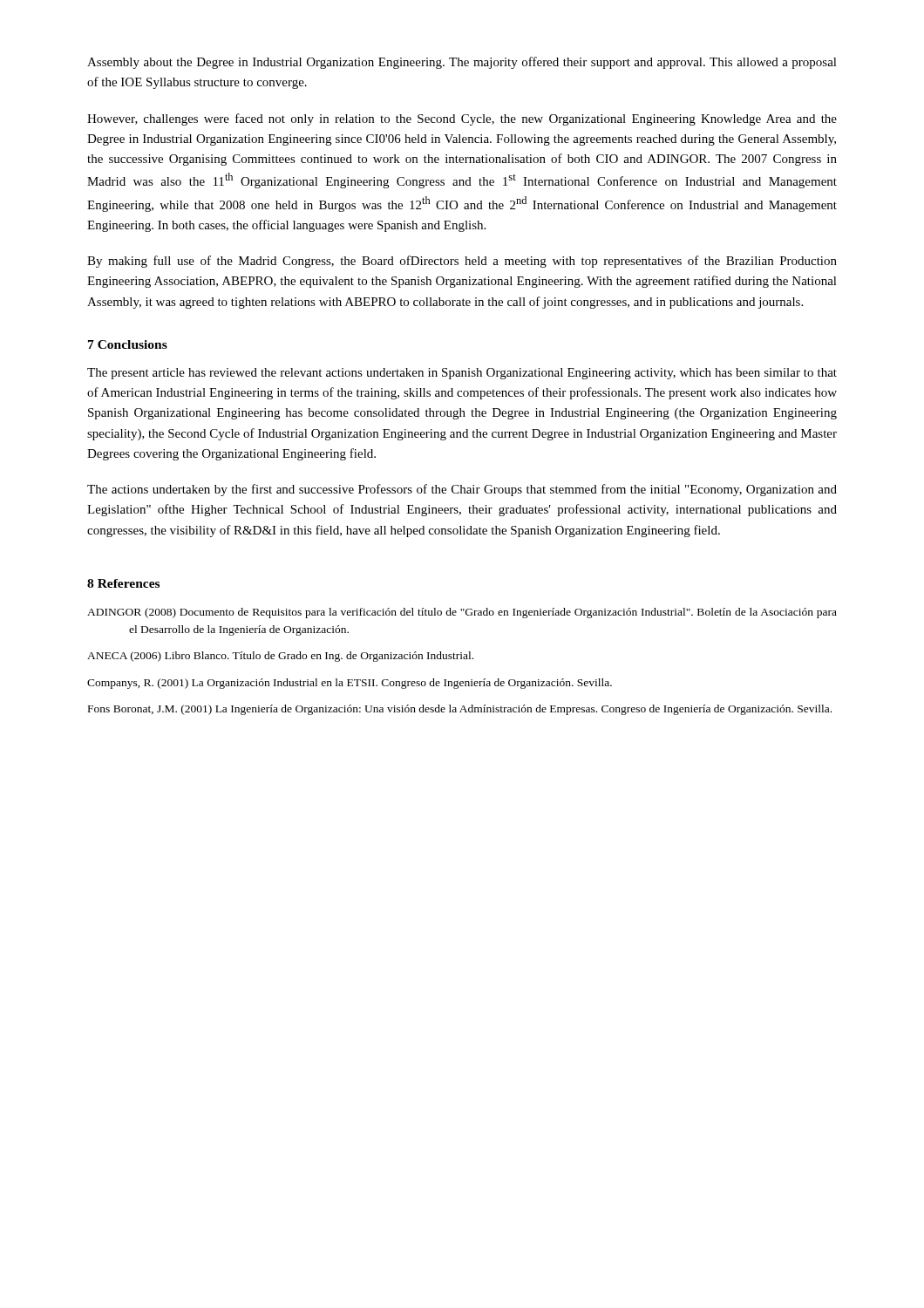Locate the text block starting "7 Conclusions"
Viewport: 924px width, 1308px height.
tap(127, 344)
